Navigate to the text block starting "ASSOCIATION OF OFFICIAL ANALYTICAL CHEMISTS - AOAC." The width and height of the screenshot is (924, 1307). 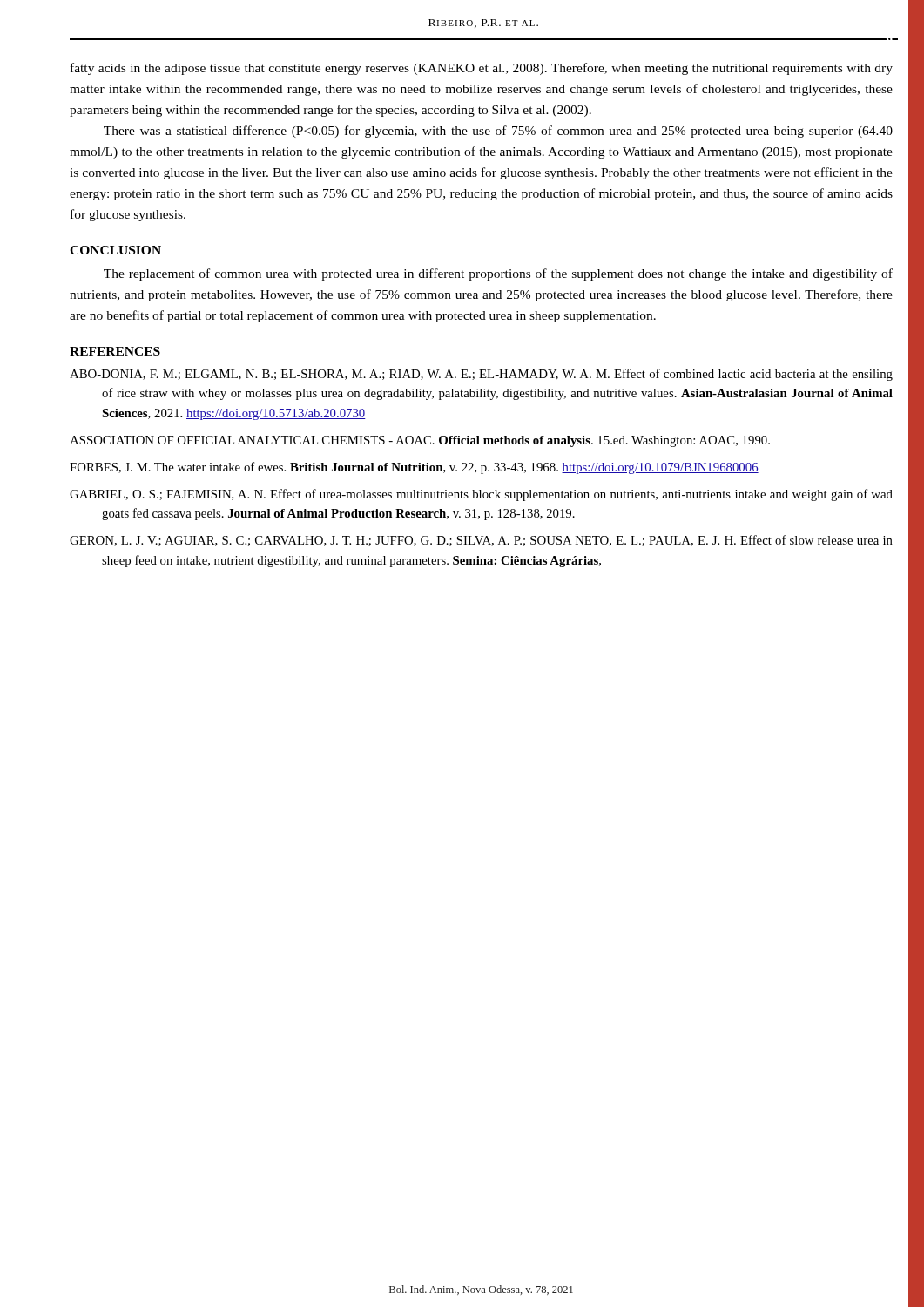420,440
